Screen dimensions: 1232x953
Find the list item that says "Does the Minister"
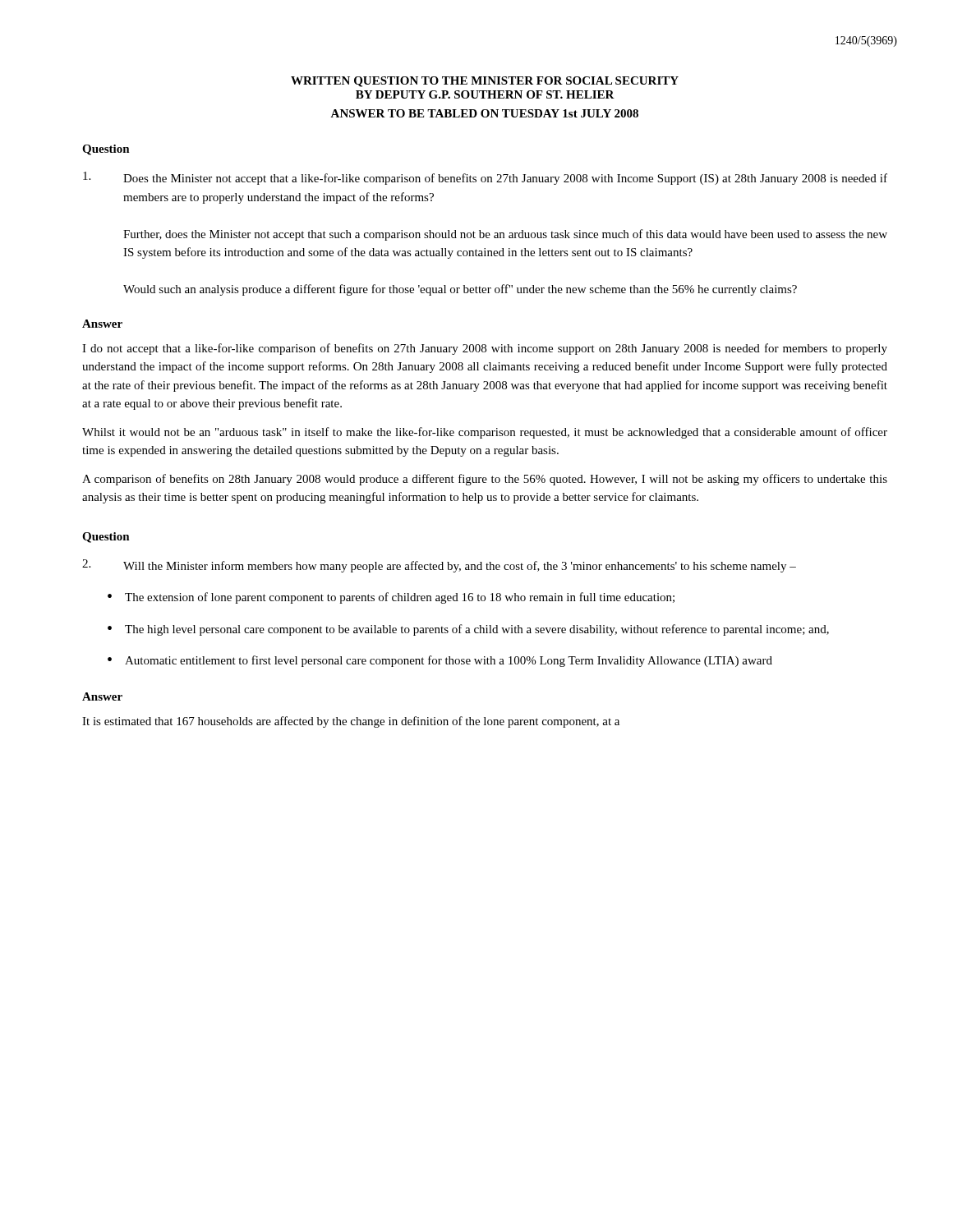point(505,234)
